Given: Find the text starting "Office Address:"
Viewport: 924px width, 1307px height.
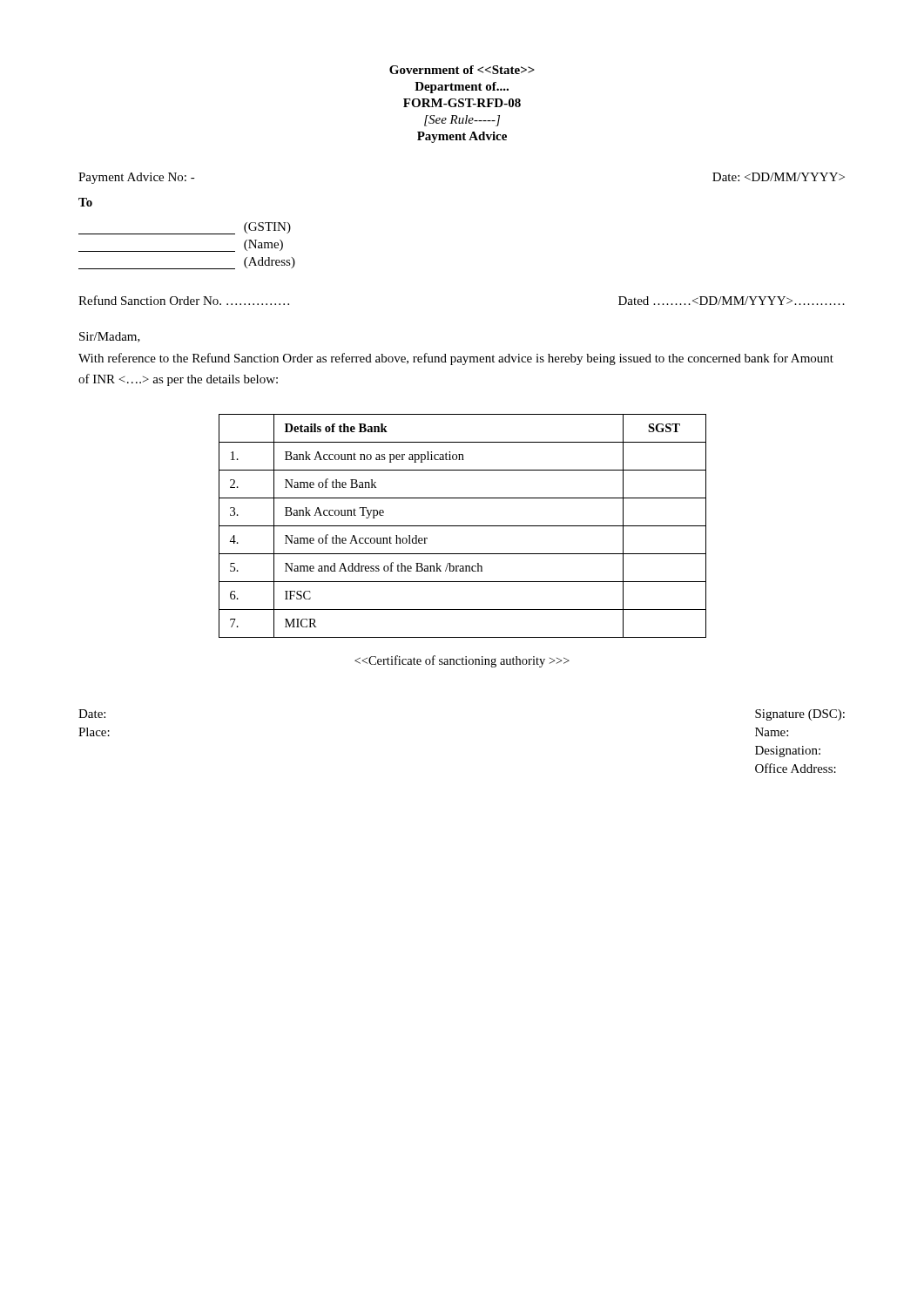Looking at the screenshot, I should tap(800, 769).
